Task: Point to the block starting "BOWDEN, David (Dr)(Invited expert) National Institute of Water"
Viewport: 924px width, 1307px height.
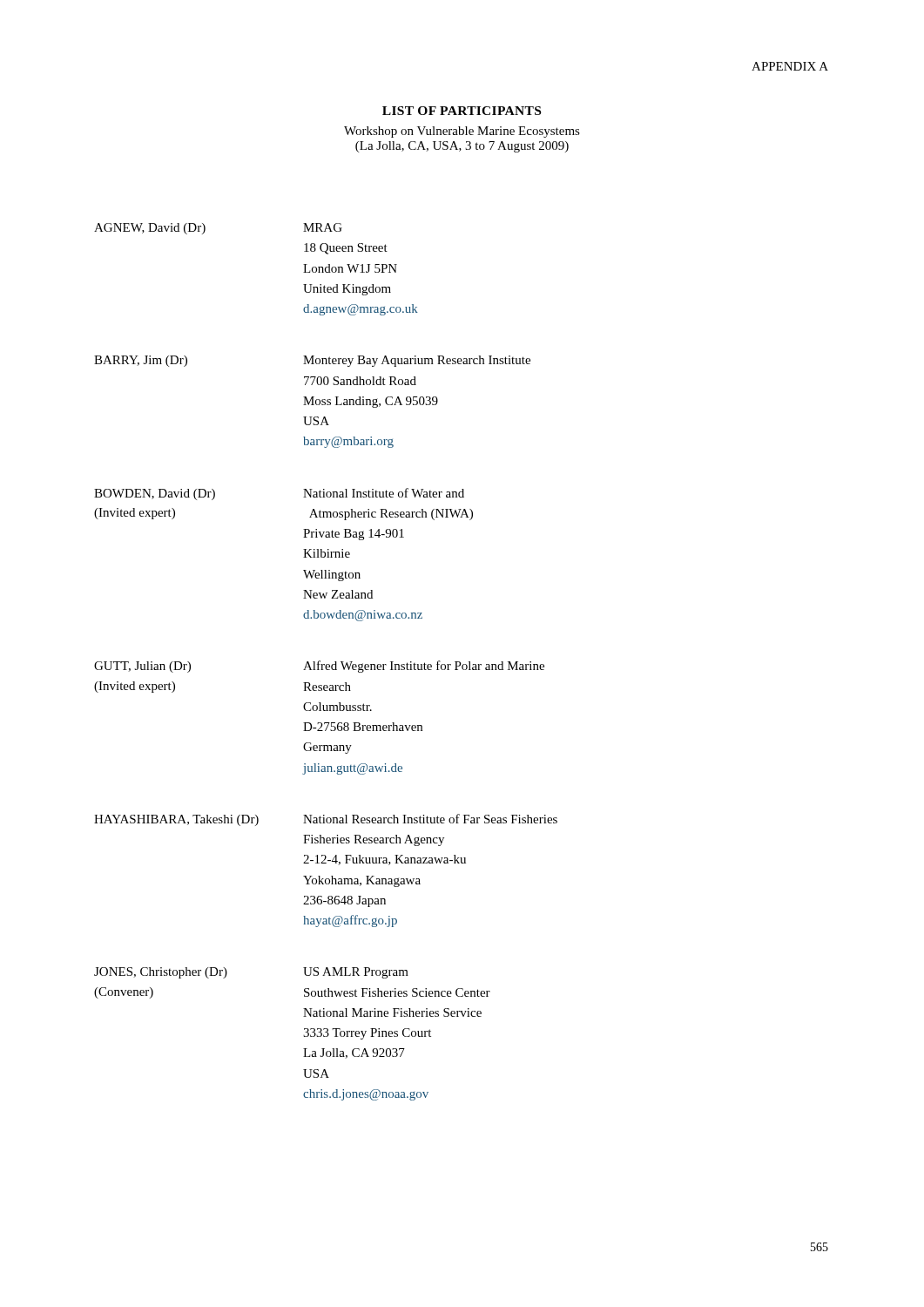Action: [148, 494]
